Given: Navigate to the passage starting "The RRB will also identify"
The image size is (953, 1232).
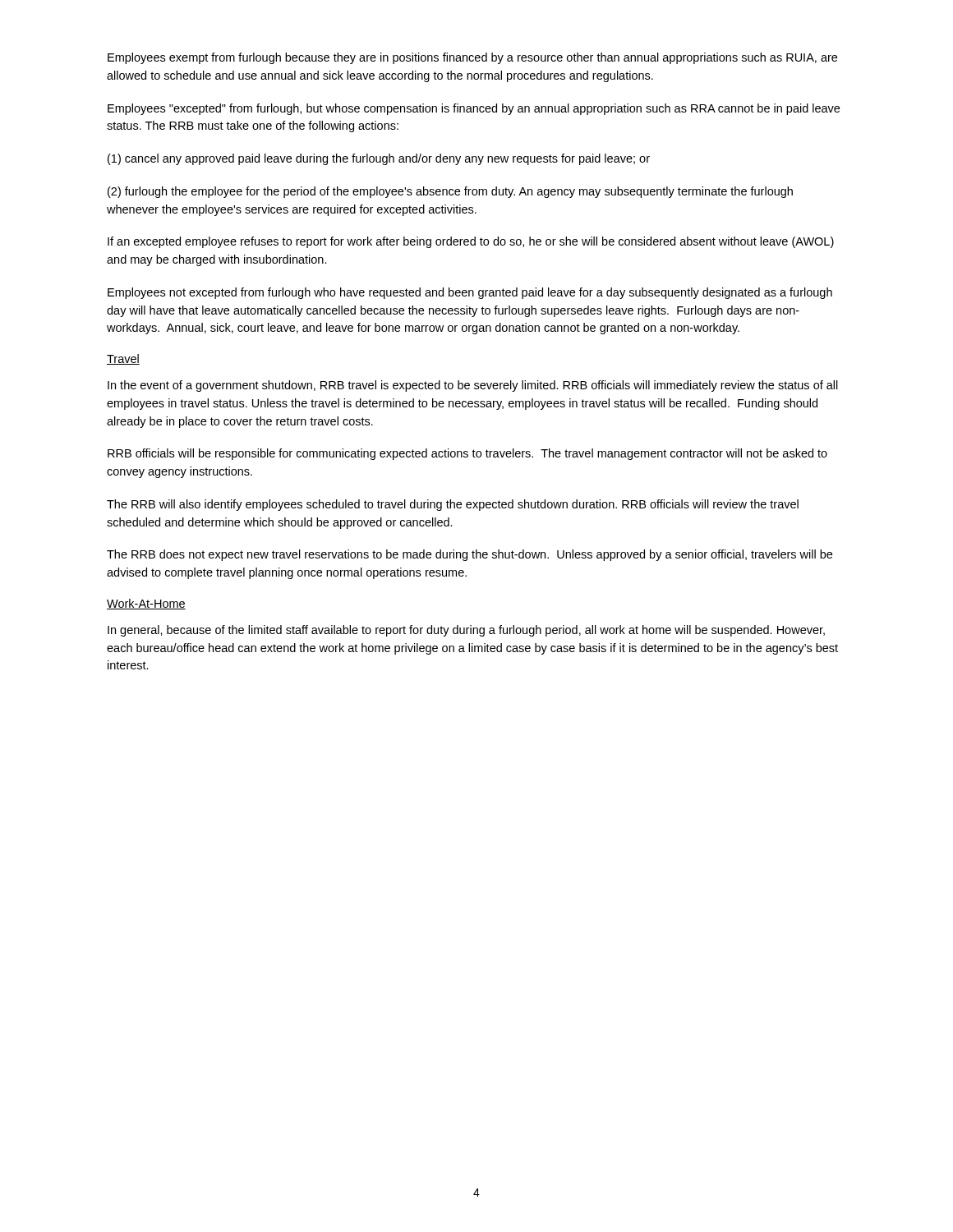Looking at the screenshot, I should (x=453, y=513).
